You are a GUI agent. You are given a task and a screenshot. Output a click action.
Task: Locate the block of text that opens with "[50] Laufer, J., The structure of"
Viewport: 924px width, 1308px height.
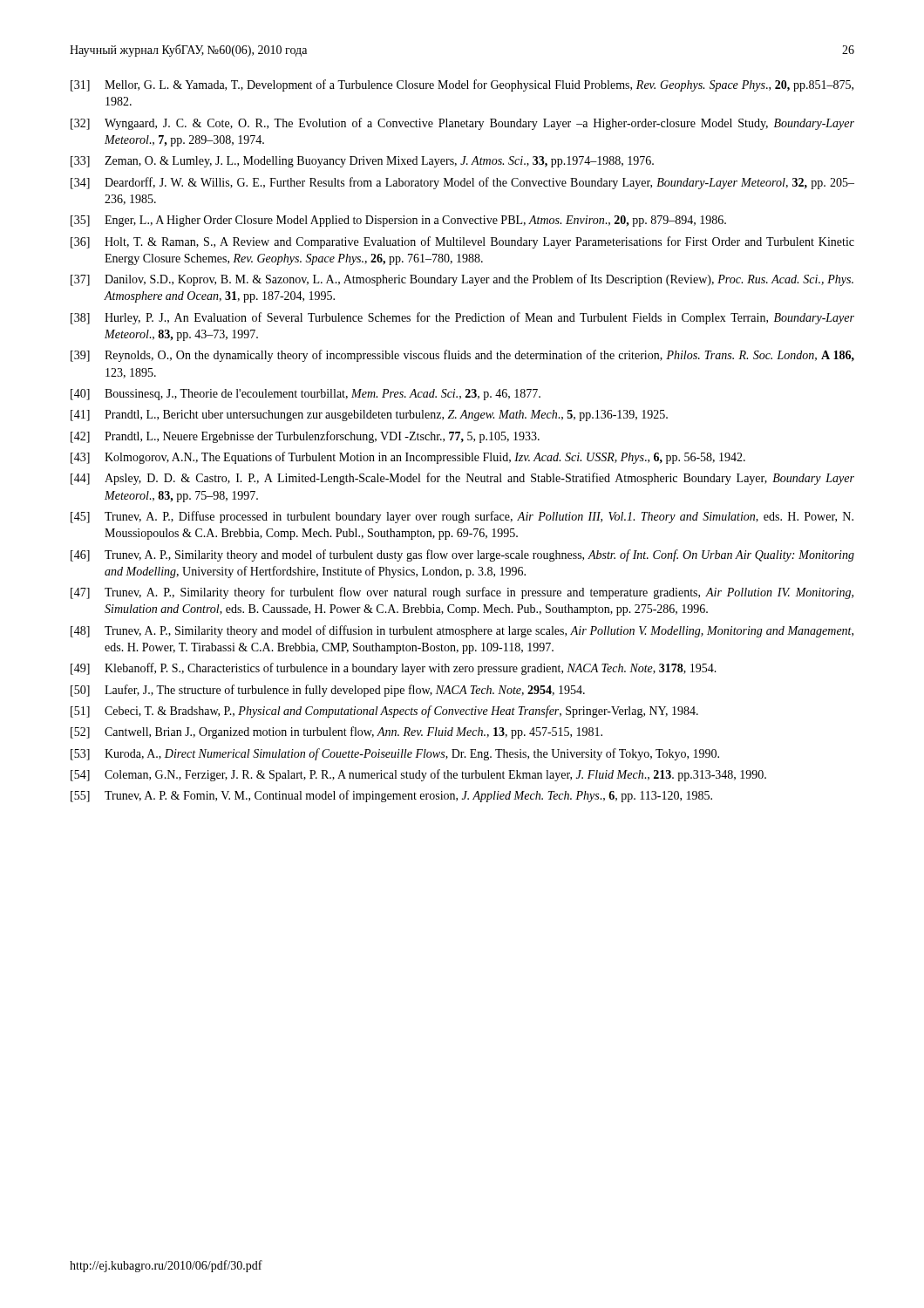coord(462,690)
